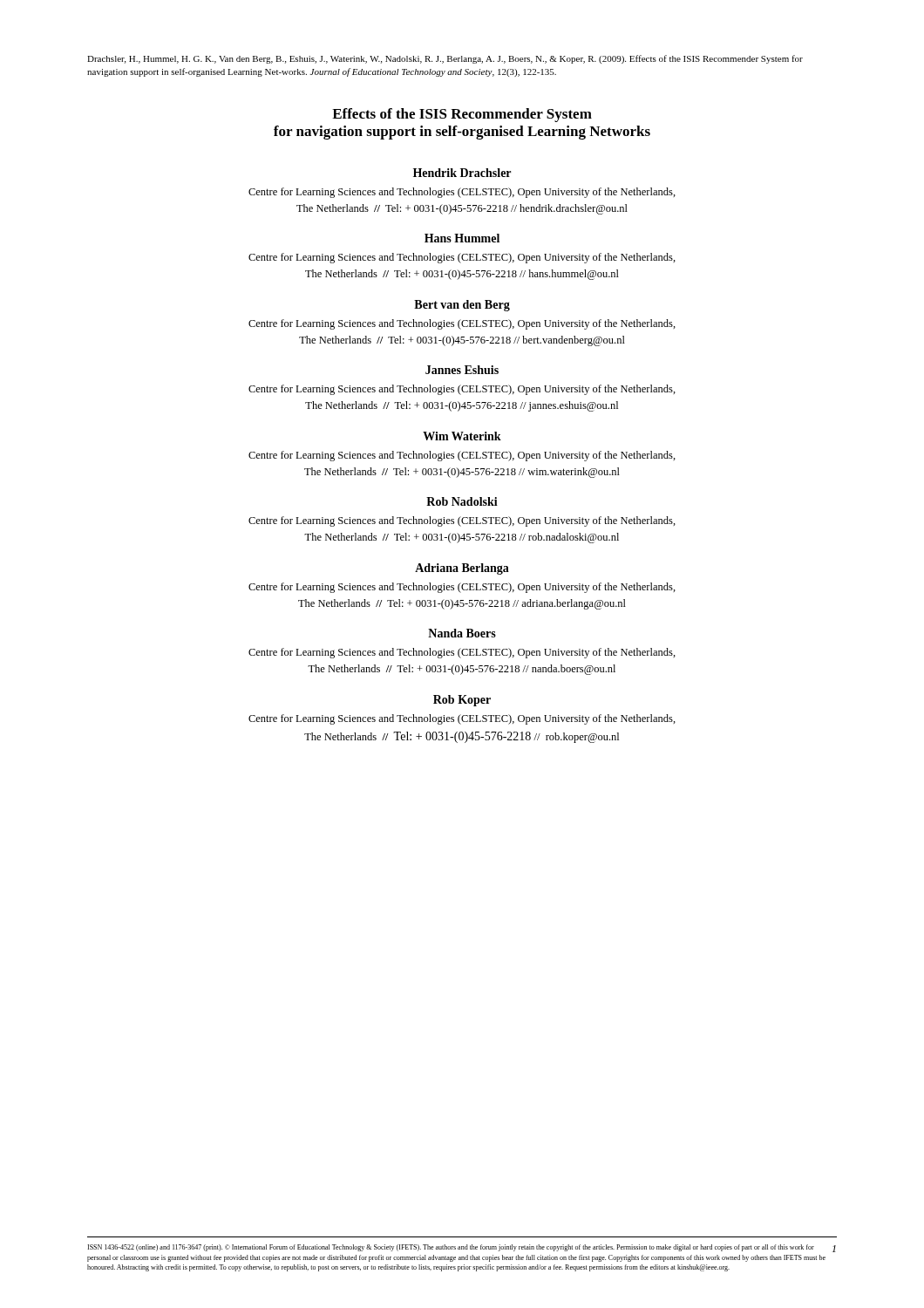
Task: Find the passage starting "Jannes Eshuis Centre for Learning Sciences and"
Action: point(462,389)
